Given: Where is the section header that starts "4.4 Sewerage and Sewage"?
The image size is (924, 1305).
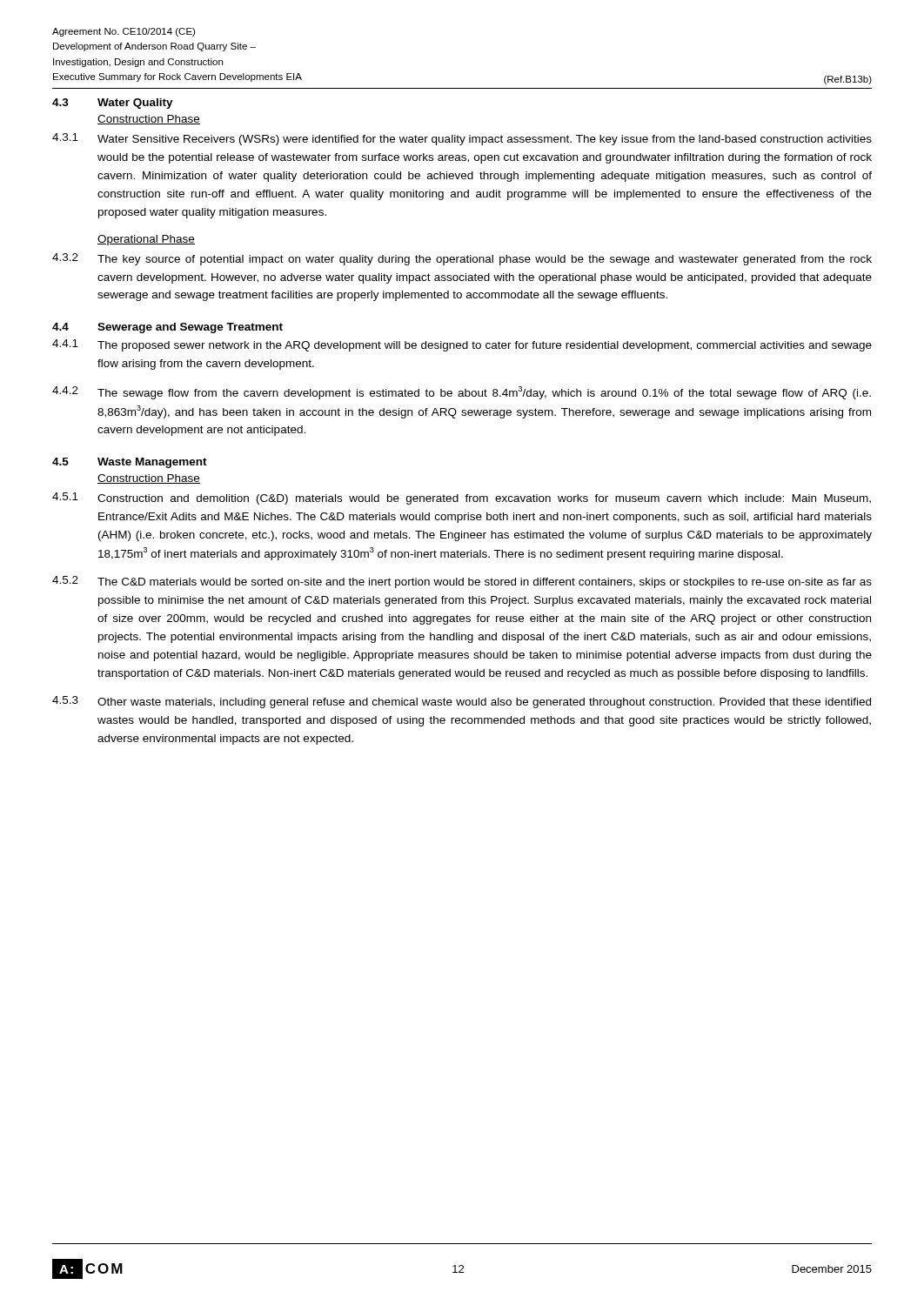Looking at the screenshot, I should pos(168,327).
